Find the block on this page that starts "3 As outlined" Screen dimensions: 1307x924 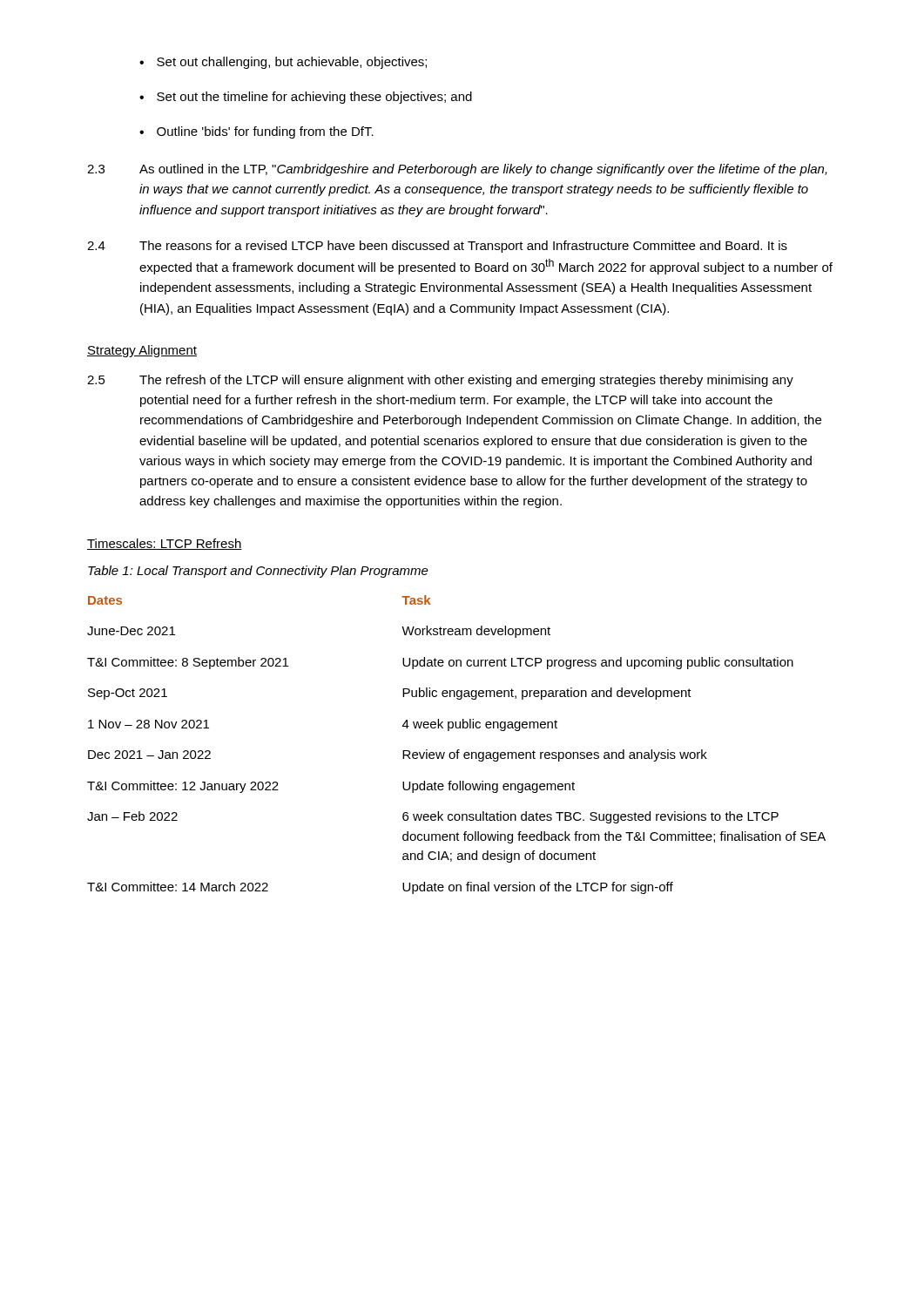(462, 189)
